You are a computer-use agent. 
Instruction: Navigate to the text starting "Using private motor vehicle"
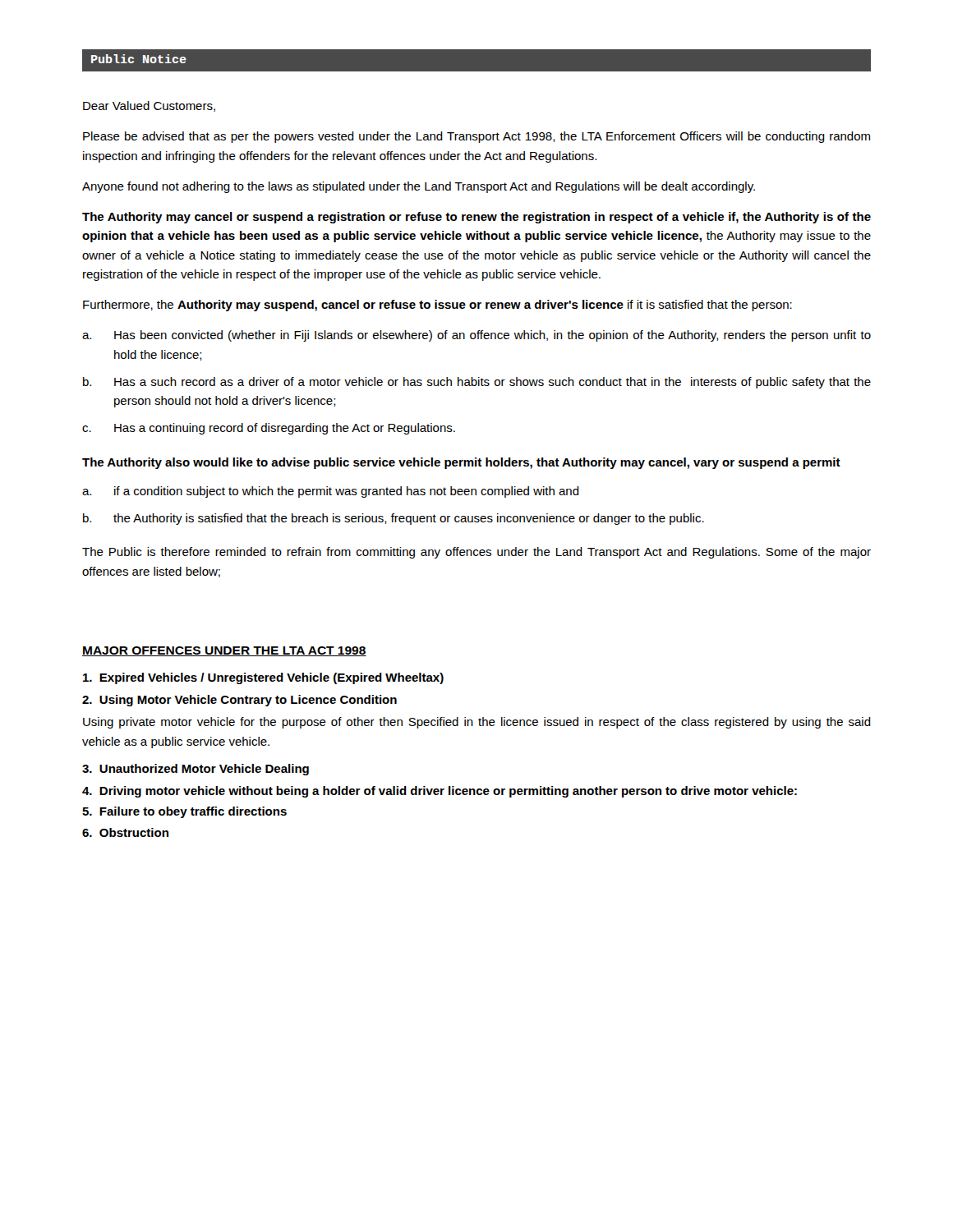click(x=476, y=731)
